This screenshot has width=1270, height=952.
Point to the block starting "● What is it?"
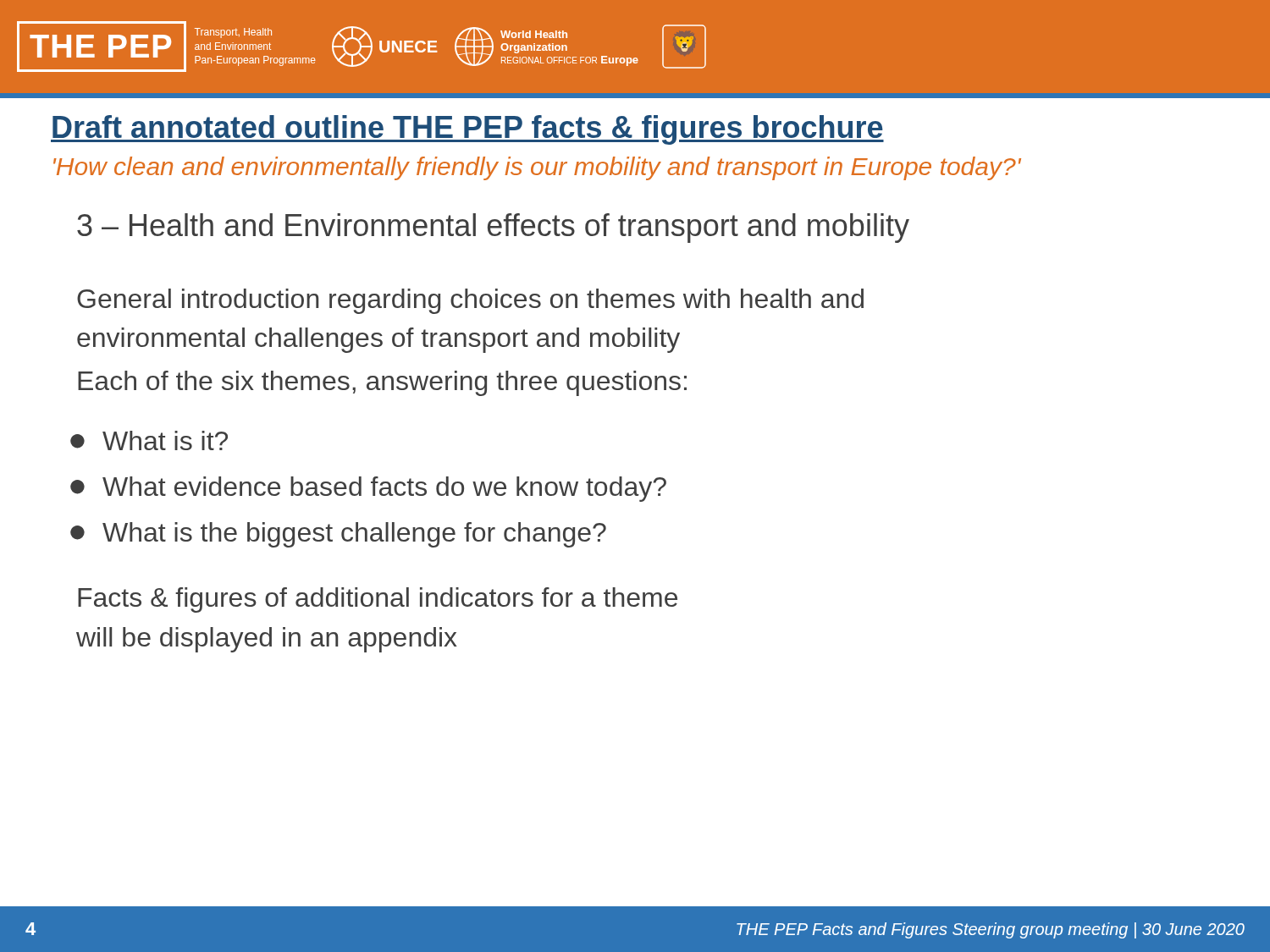click(148, 441)
